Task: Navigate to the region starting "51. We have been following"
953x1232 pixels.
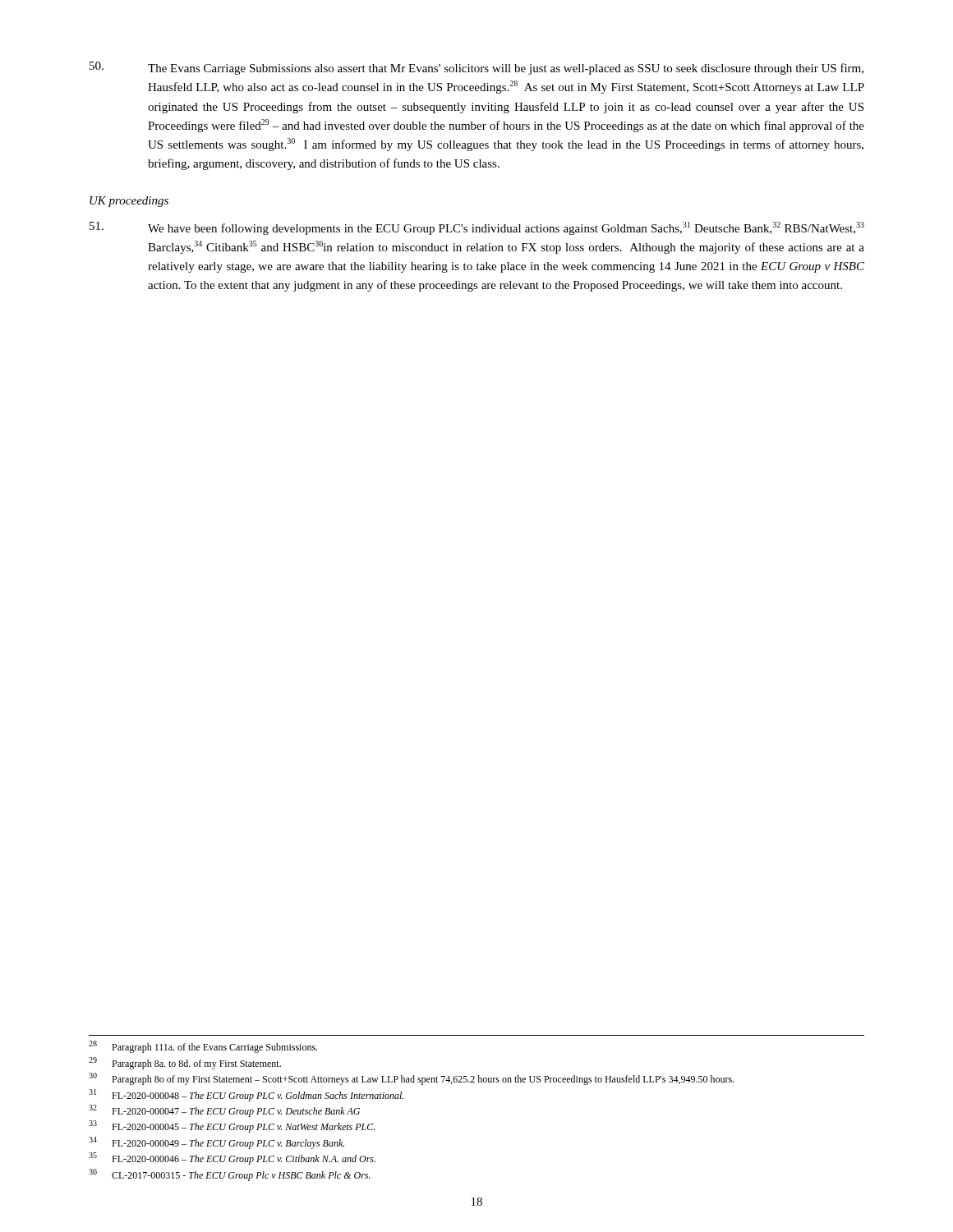Action: [x=476, y=257]
